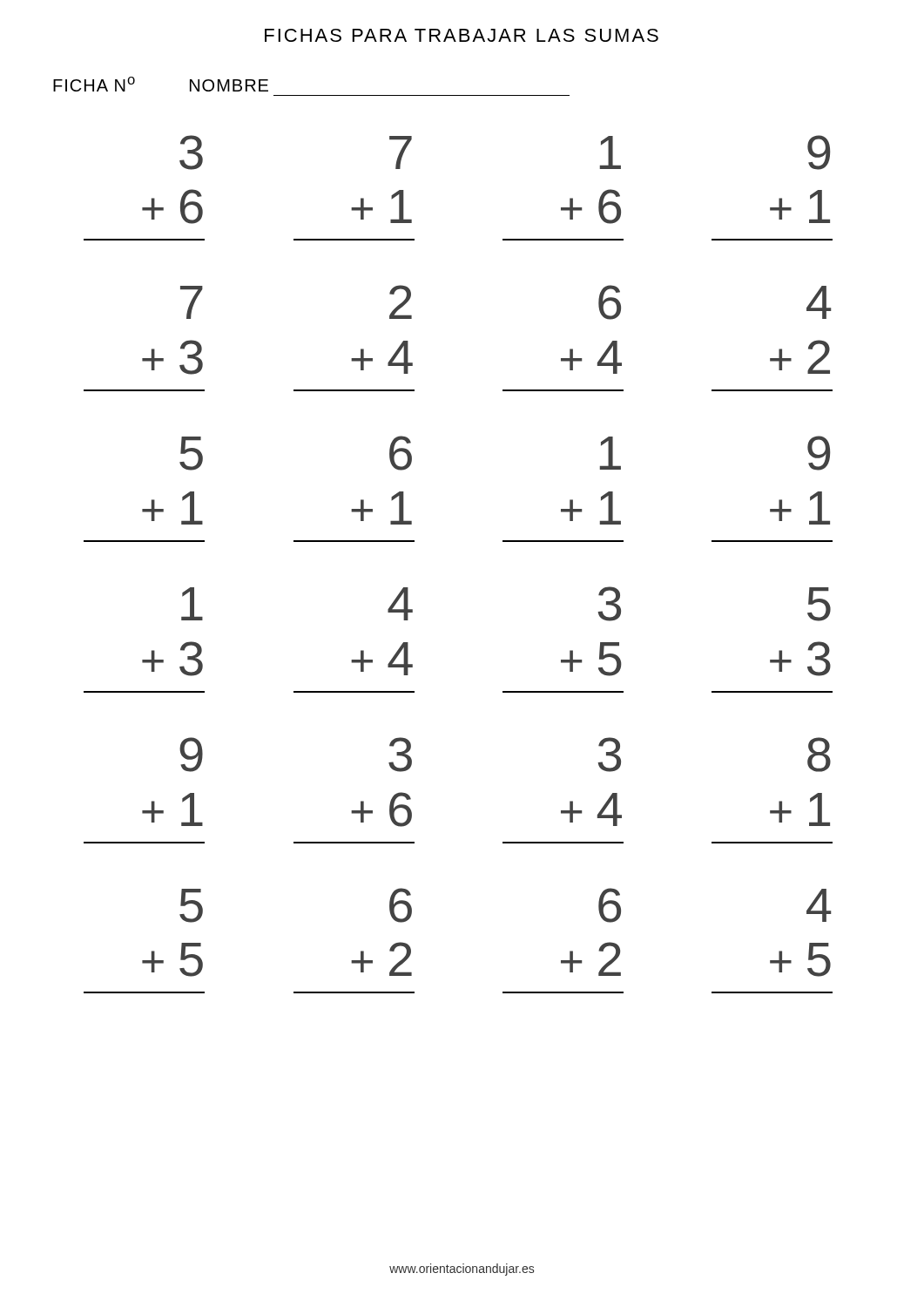
Task: Find "FICHA No NOMBRE" on this page
Action: (311, 84)
